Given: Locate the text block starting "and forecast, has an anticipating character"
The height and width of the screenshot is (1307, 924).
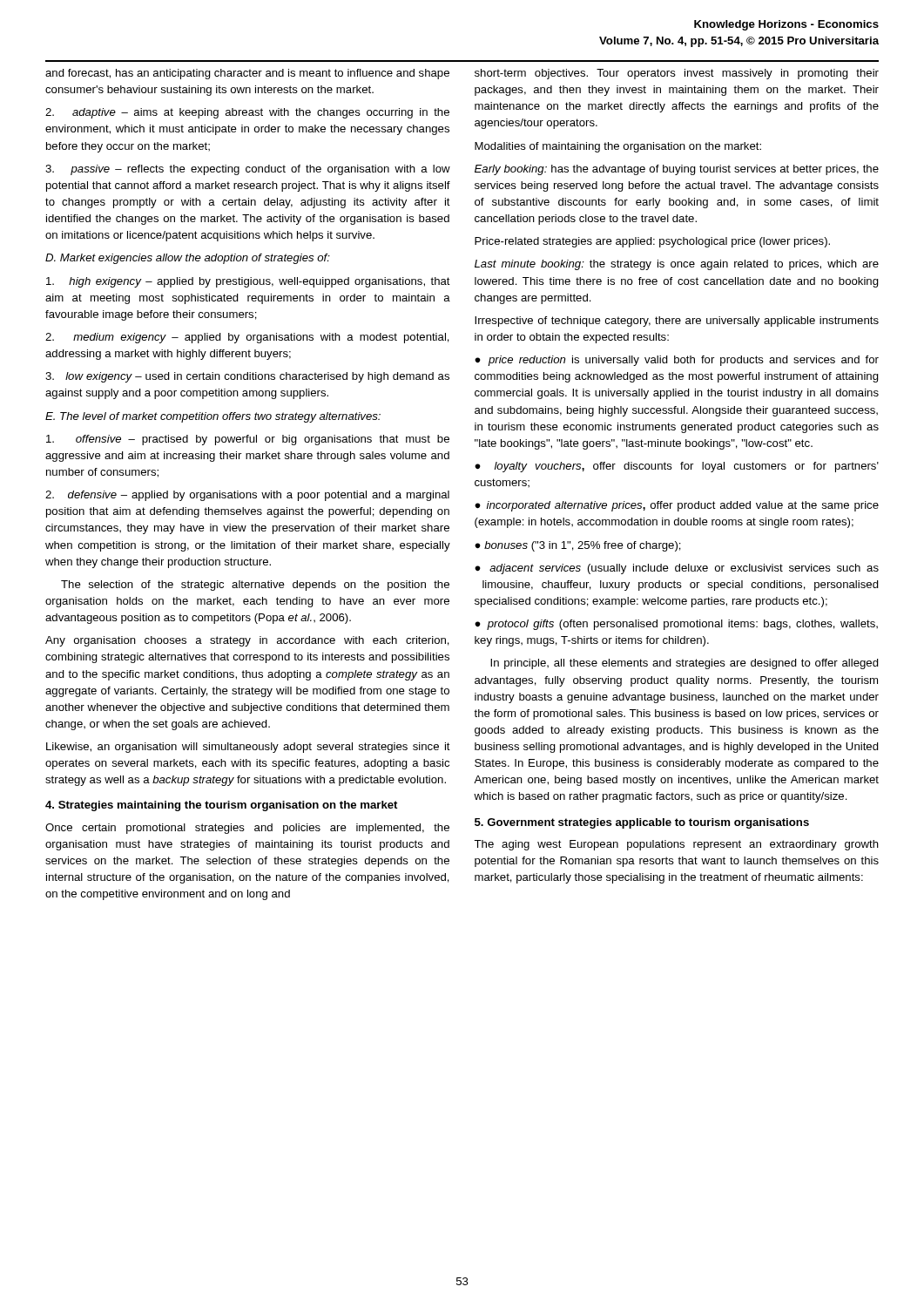Looking at the screenshot, I should [x=248, y=81].
